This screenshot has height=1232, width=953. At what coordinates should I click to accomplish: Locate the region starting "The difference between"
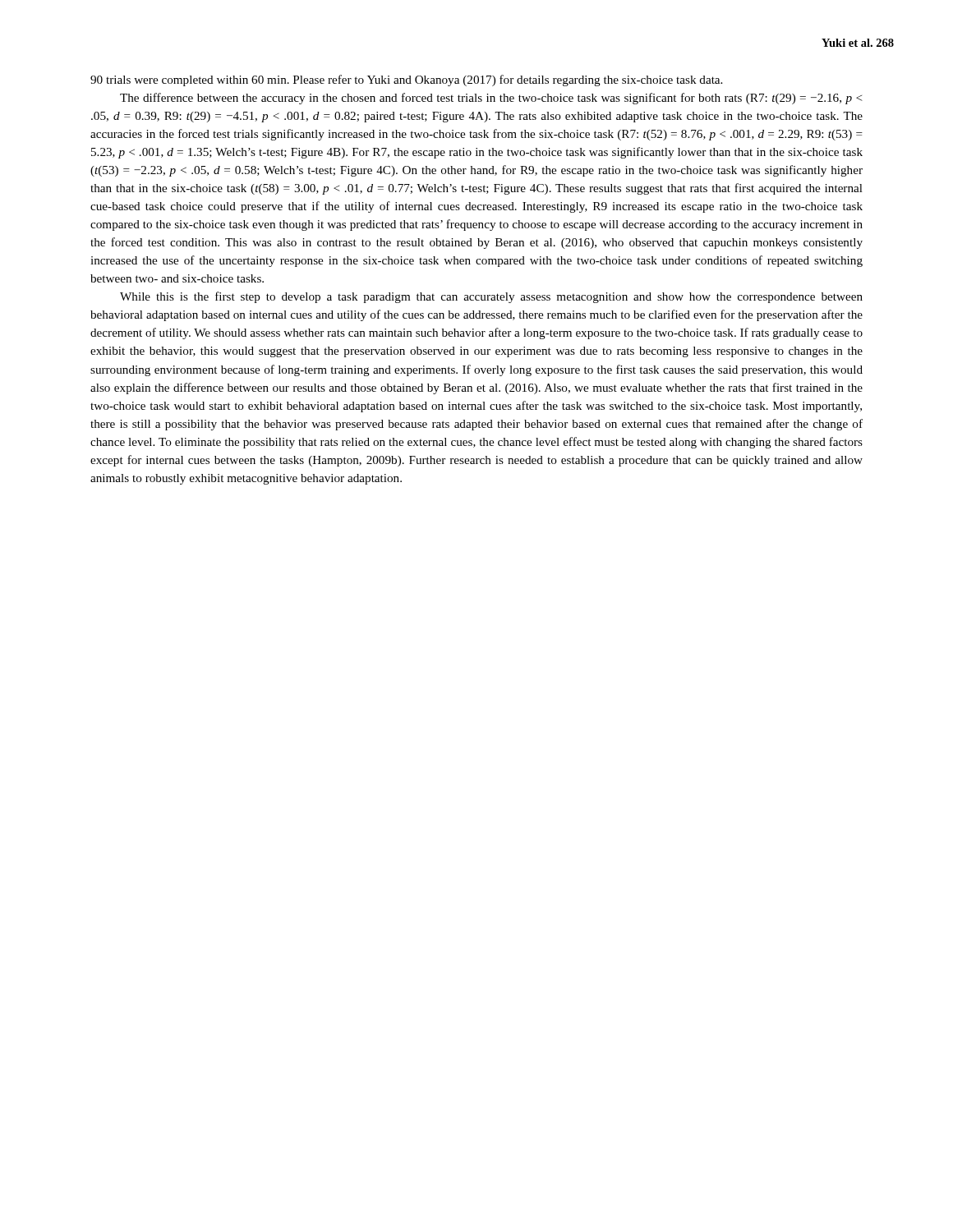(476, 188)
